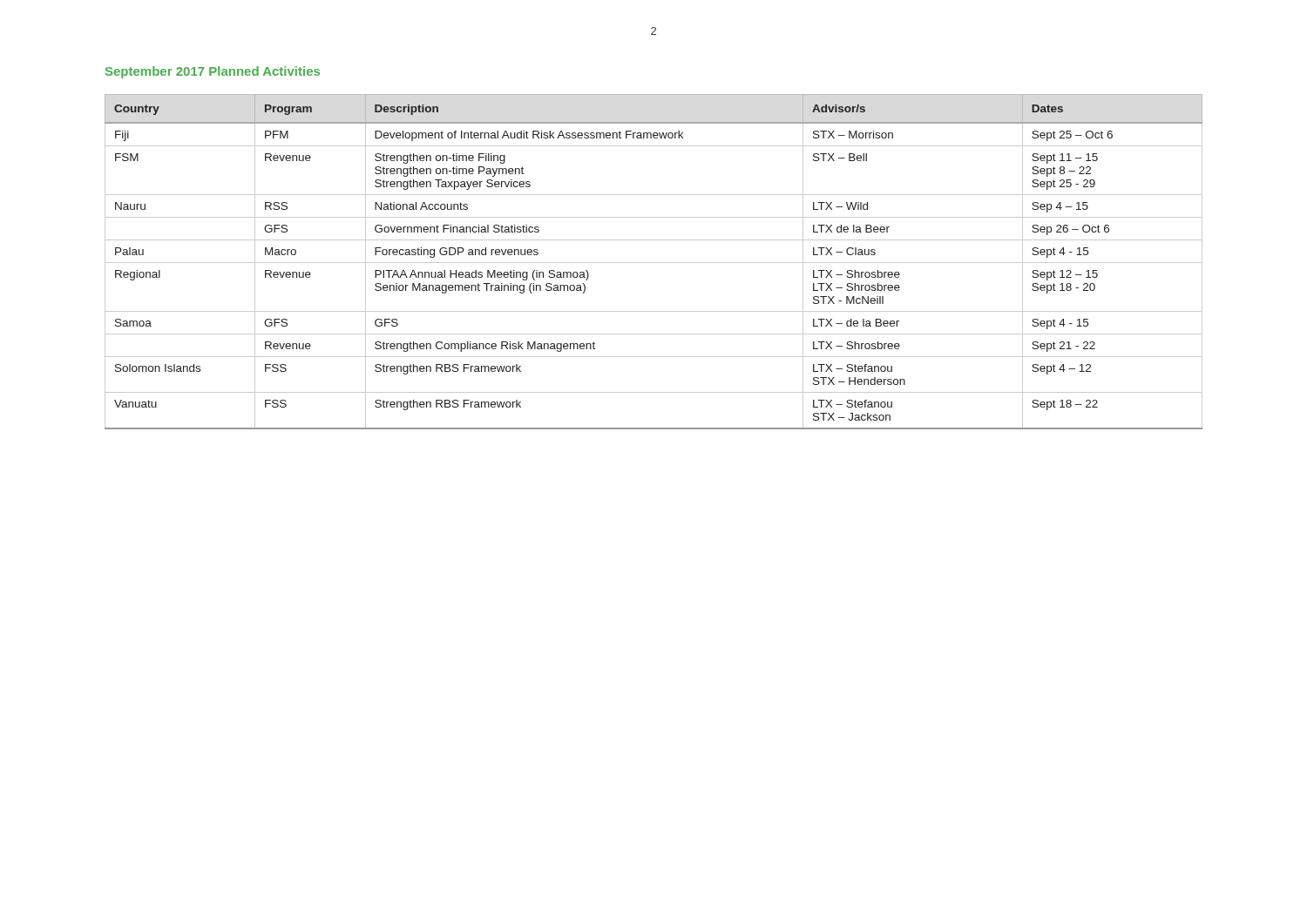The width and height of the screenshot is (1307, 924).
Task: Locate the text block starting "September 2017 Planned Activities"
Action: coord(213,71)
